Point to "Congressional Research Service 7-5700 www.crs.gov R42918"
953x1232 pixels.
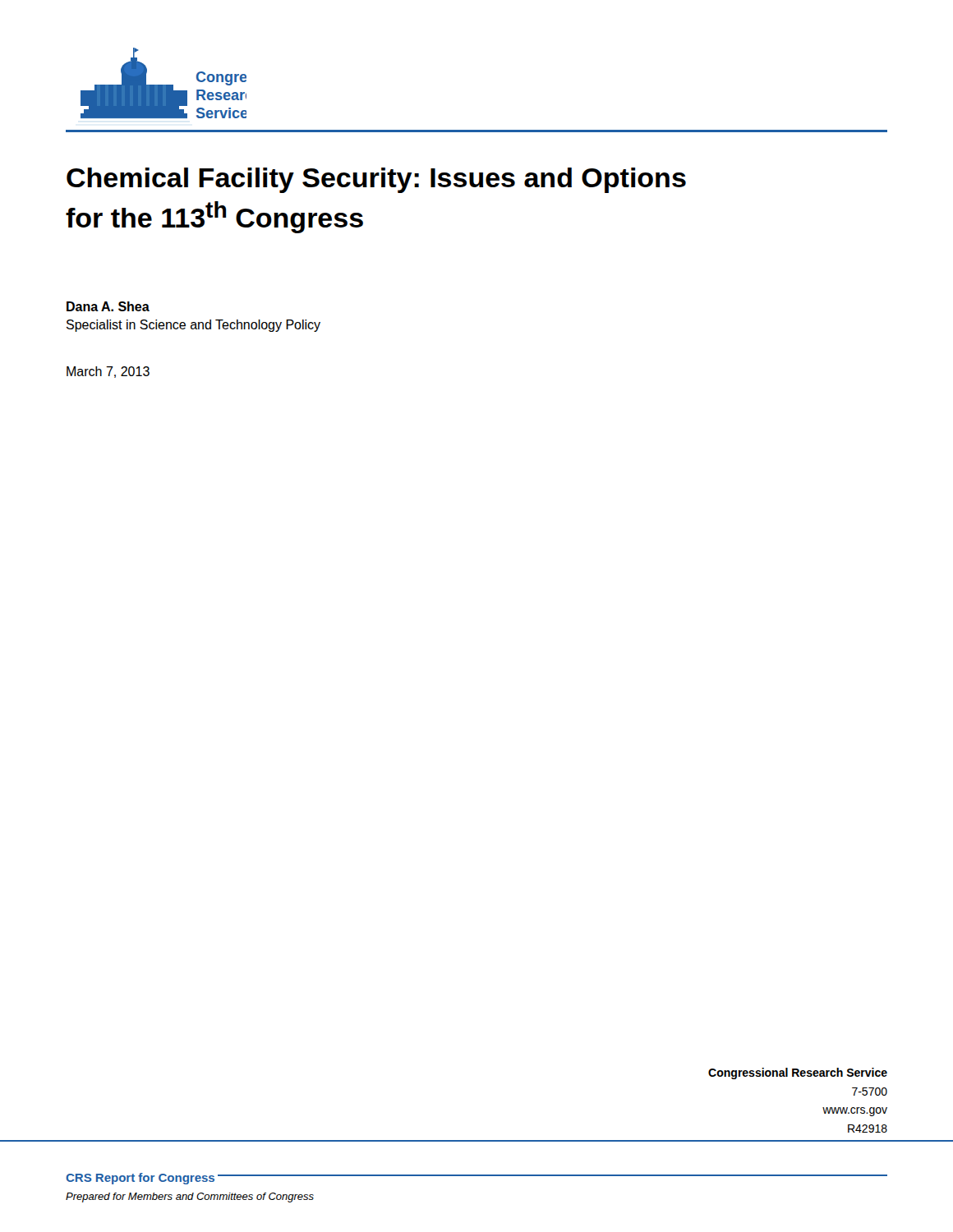coord(798,1073)
